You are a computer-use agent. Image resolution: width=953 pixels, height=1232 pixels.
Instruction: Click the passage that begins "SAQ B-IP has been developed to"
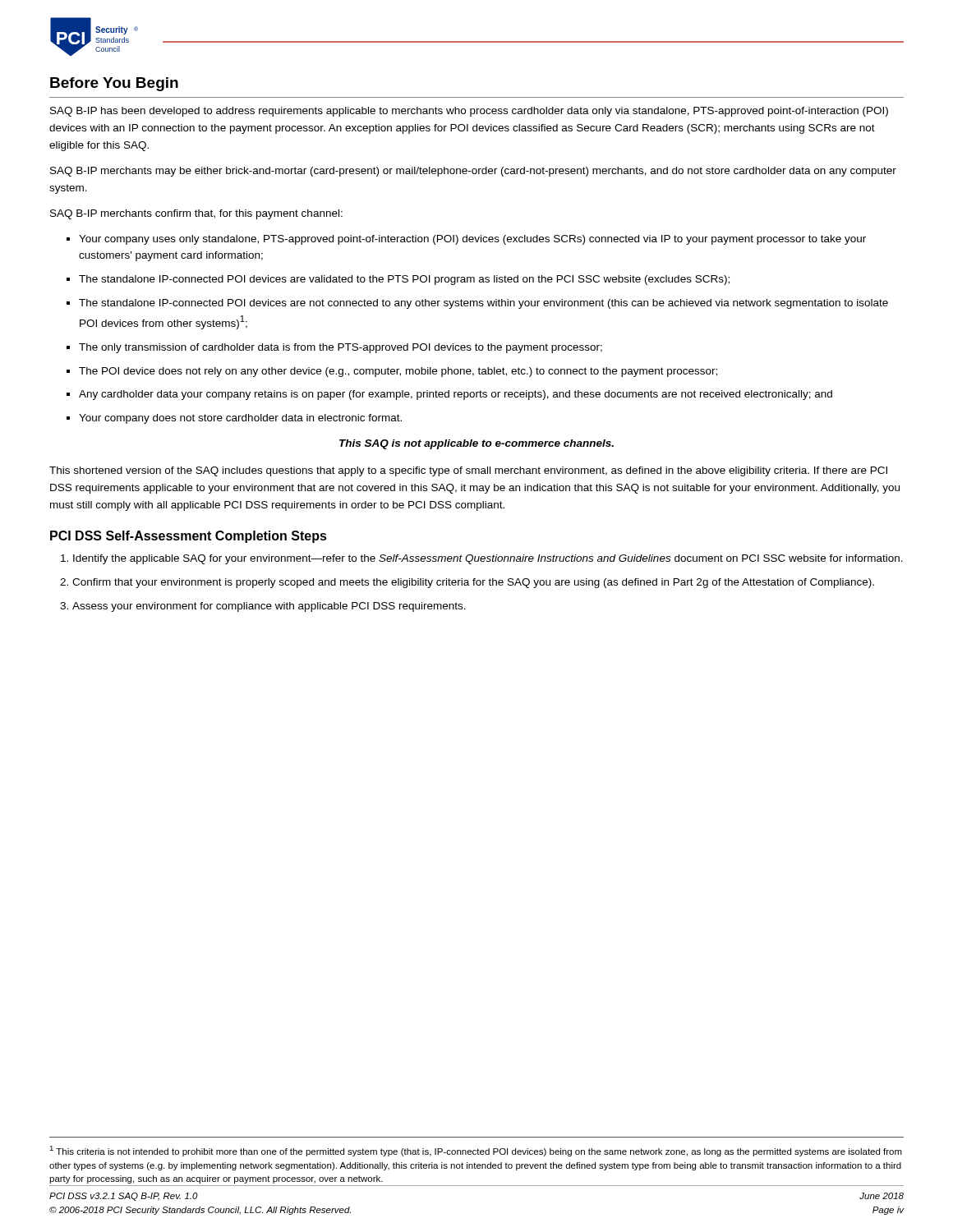(476, 128)
